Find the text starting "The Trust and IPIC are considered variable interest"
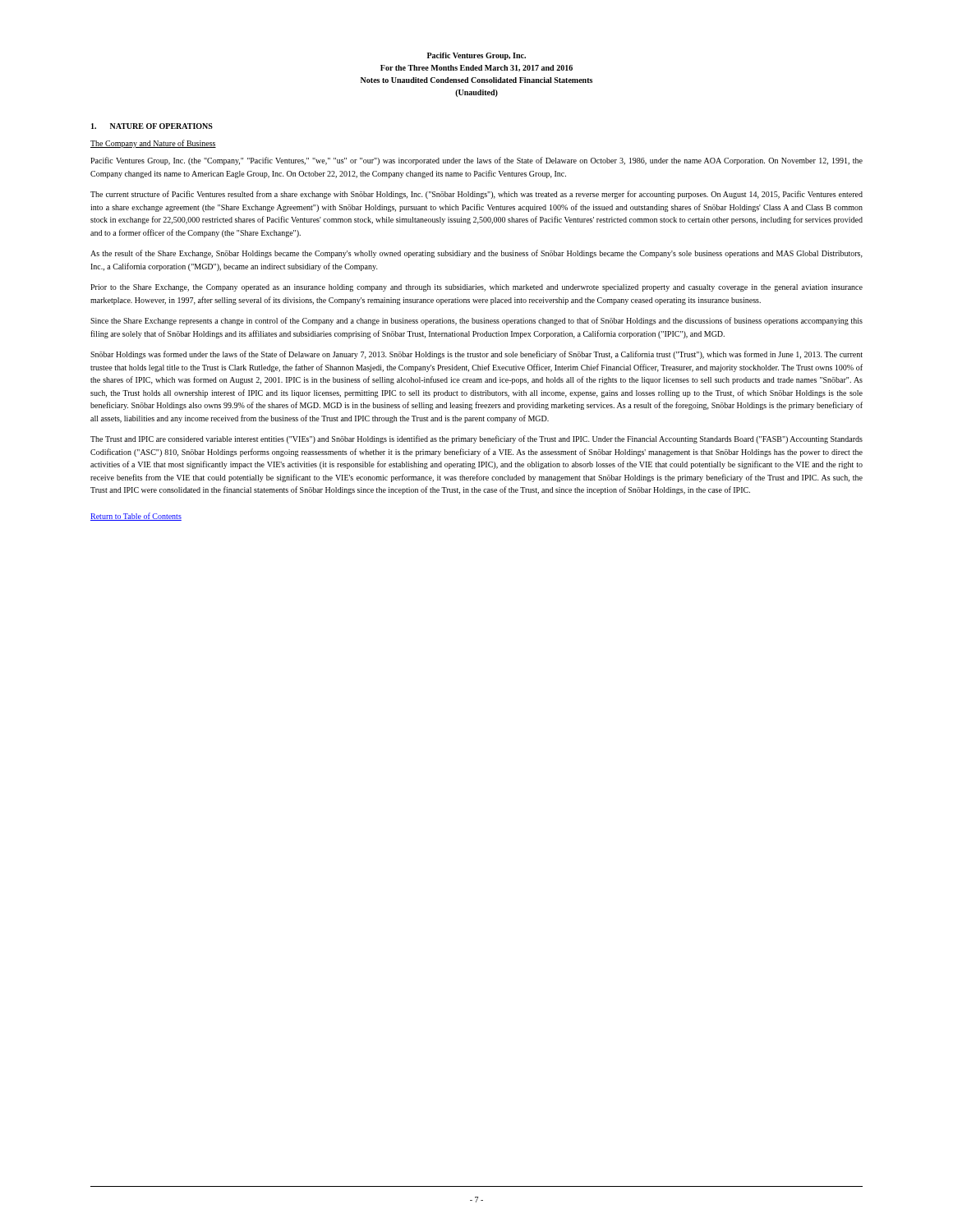Screen dimensions: 1232x953 point(476,464)
